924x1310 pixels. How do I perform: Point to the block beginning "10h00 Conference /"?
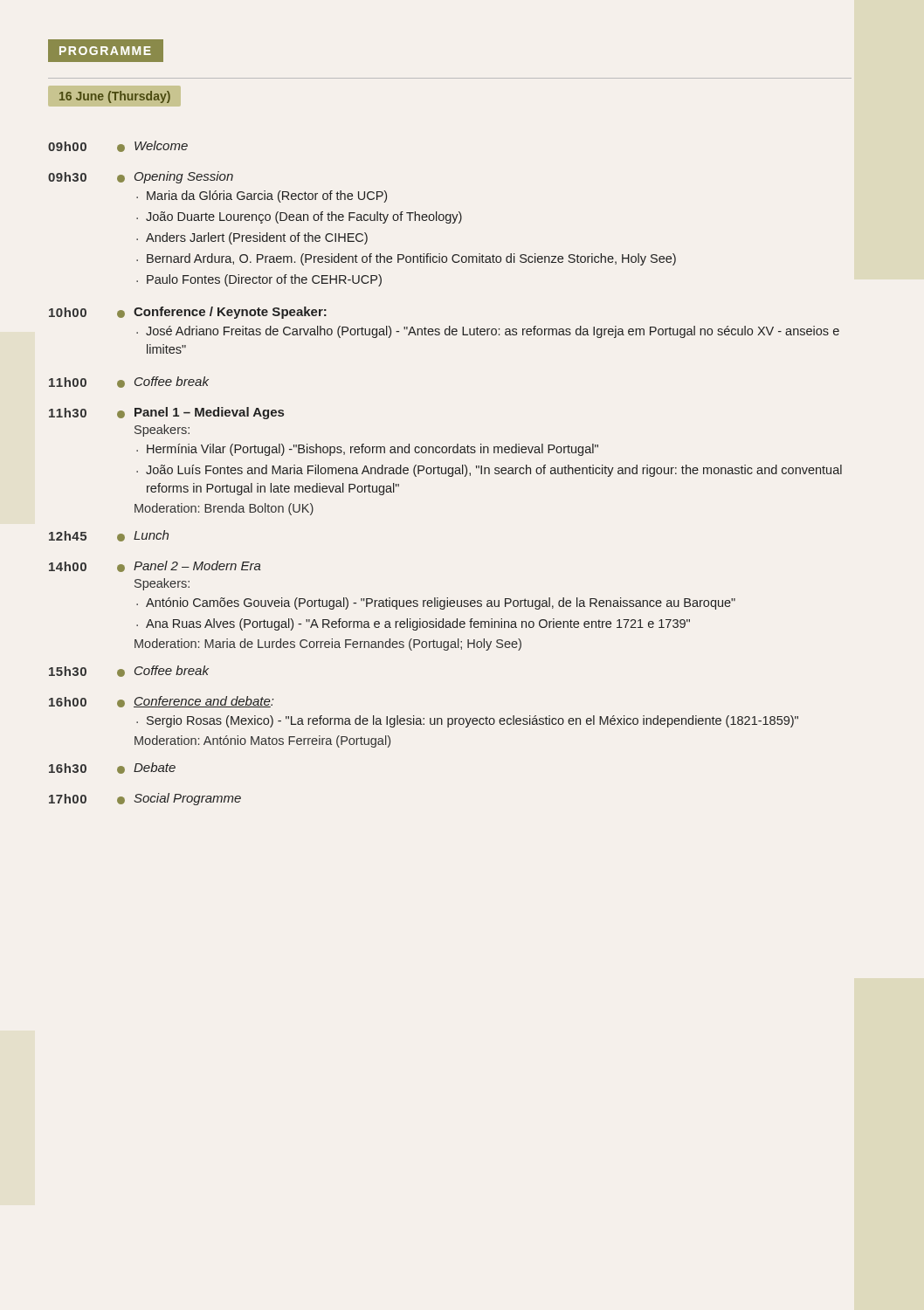tap(450, 333)
